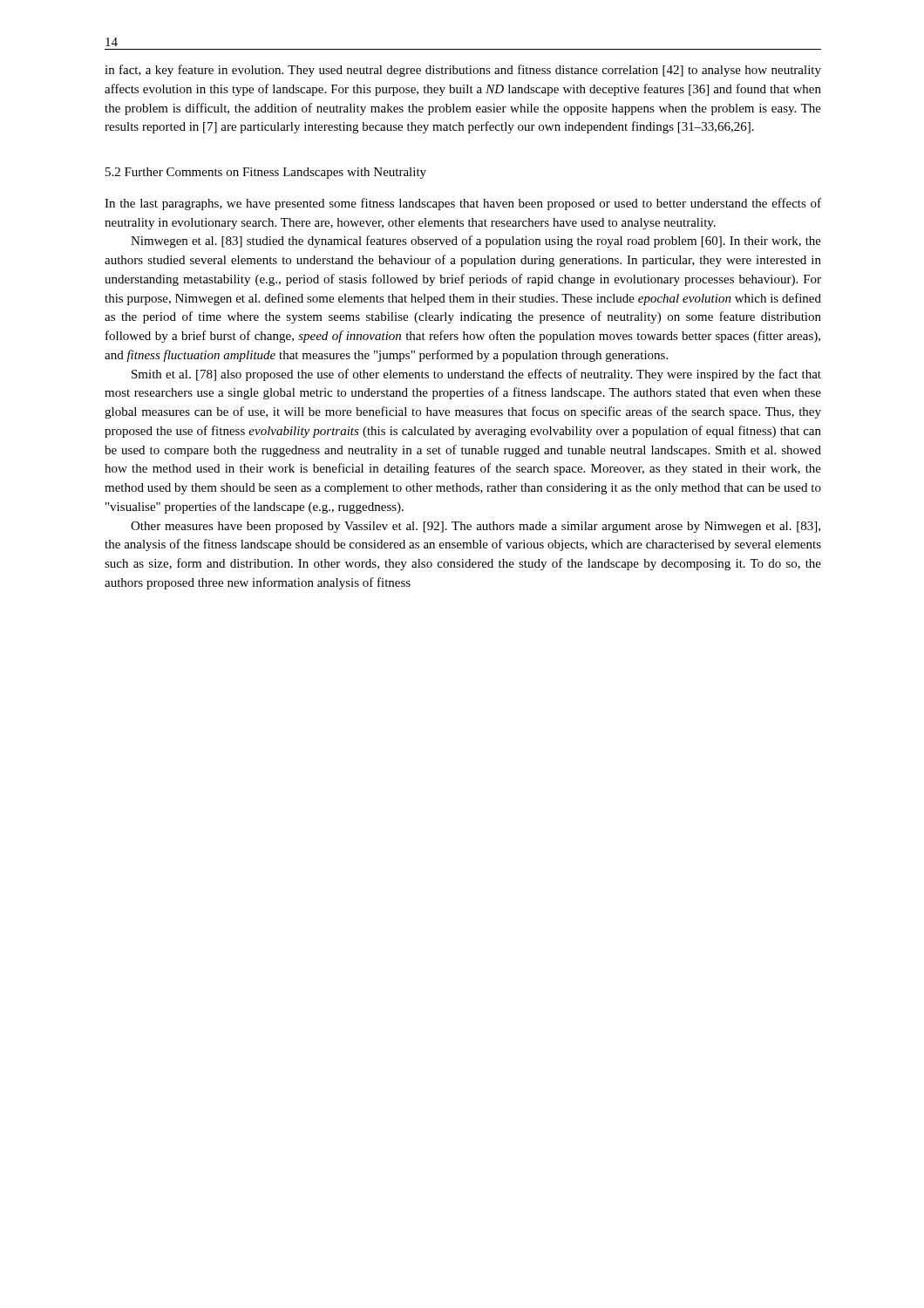Click on the passage starting "Smith et al. [78] also proposed the"
924x1308 pixels.
[x=463, y=441]
